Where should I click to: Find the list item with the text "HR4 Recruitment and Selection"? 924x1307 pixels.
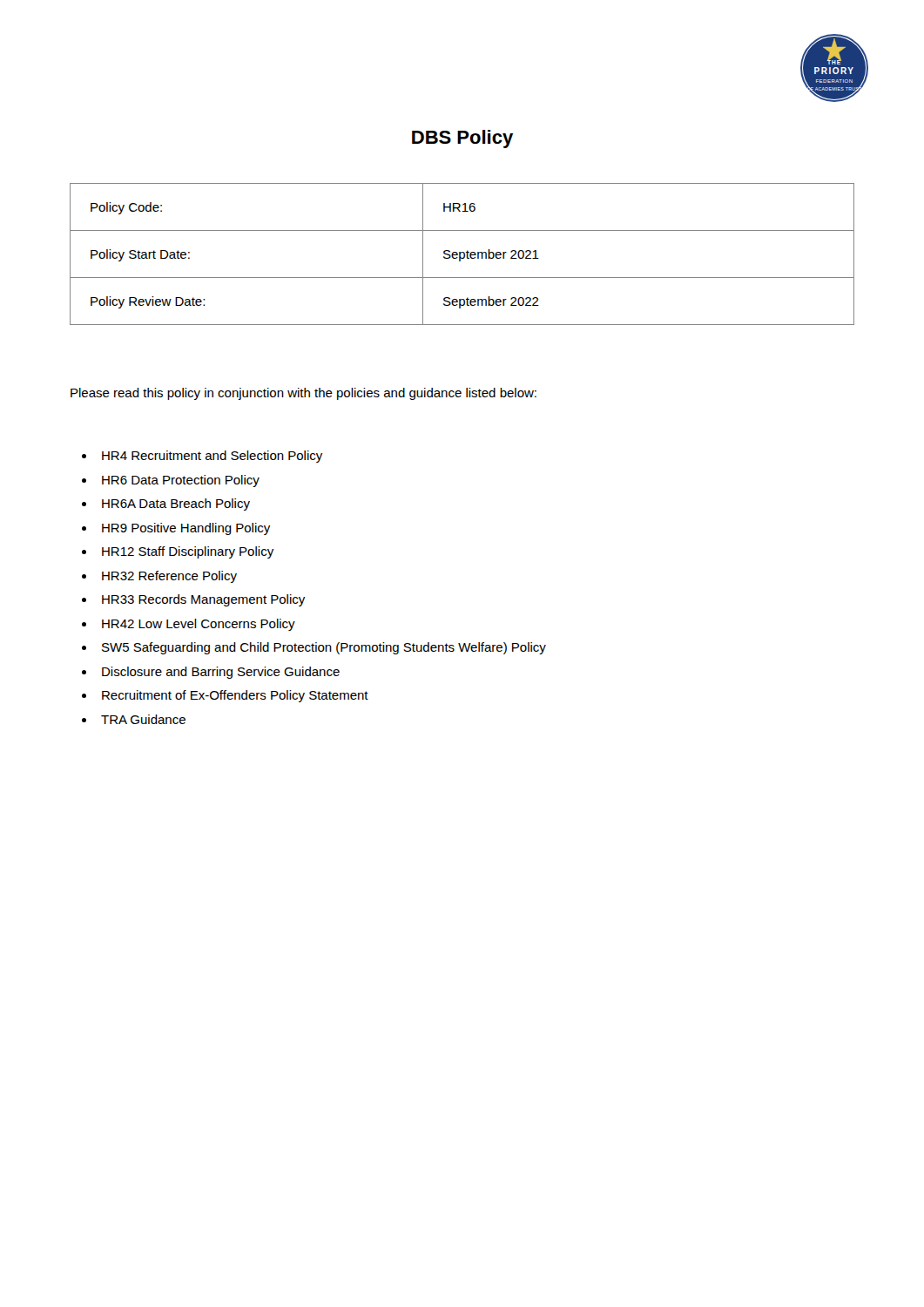click(212, 455)
